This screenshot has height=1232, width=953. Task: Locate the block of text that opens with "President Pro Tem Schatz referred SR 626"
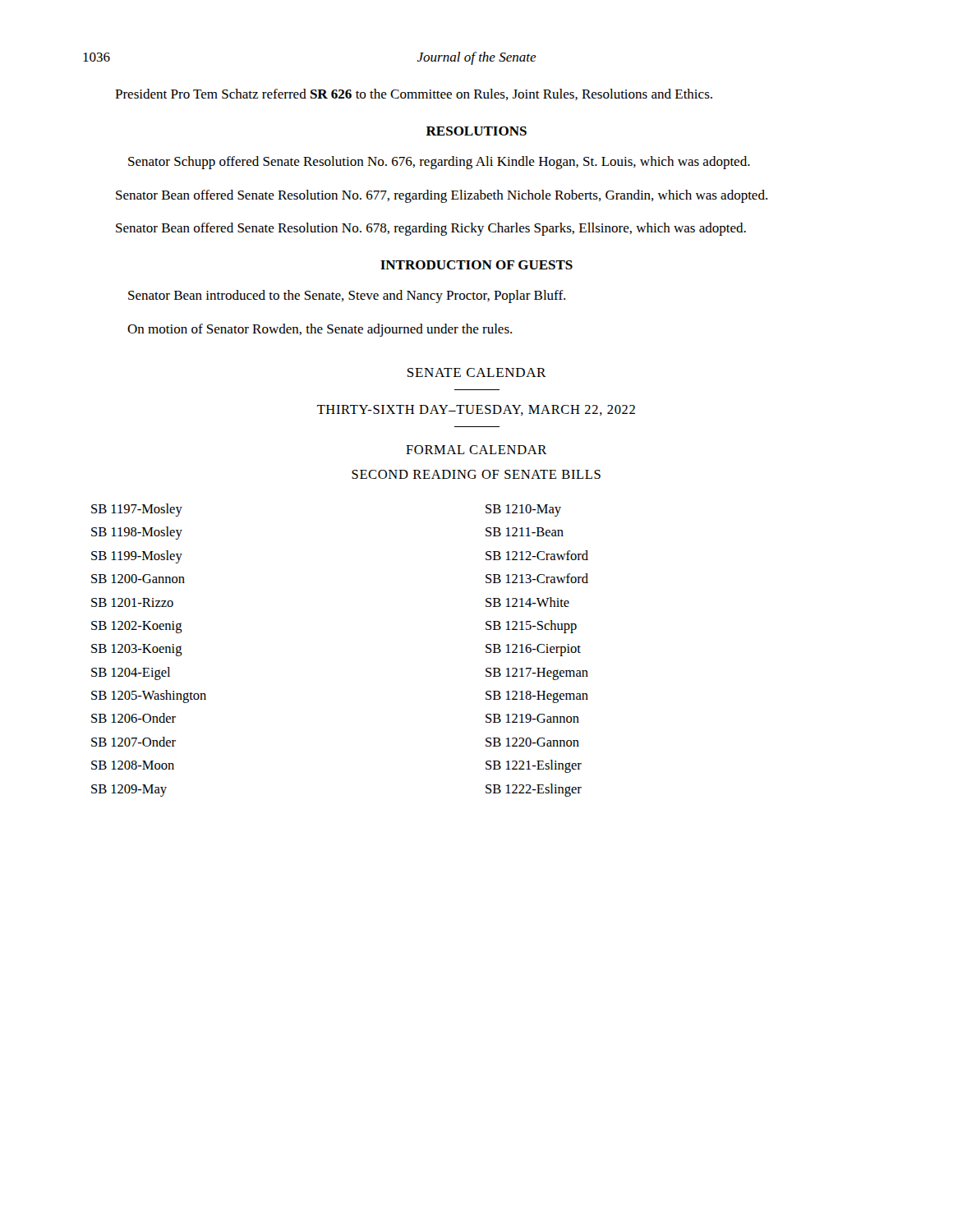click(414, 94)
